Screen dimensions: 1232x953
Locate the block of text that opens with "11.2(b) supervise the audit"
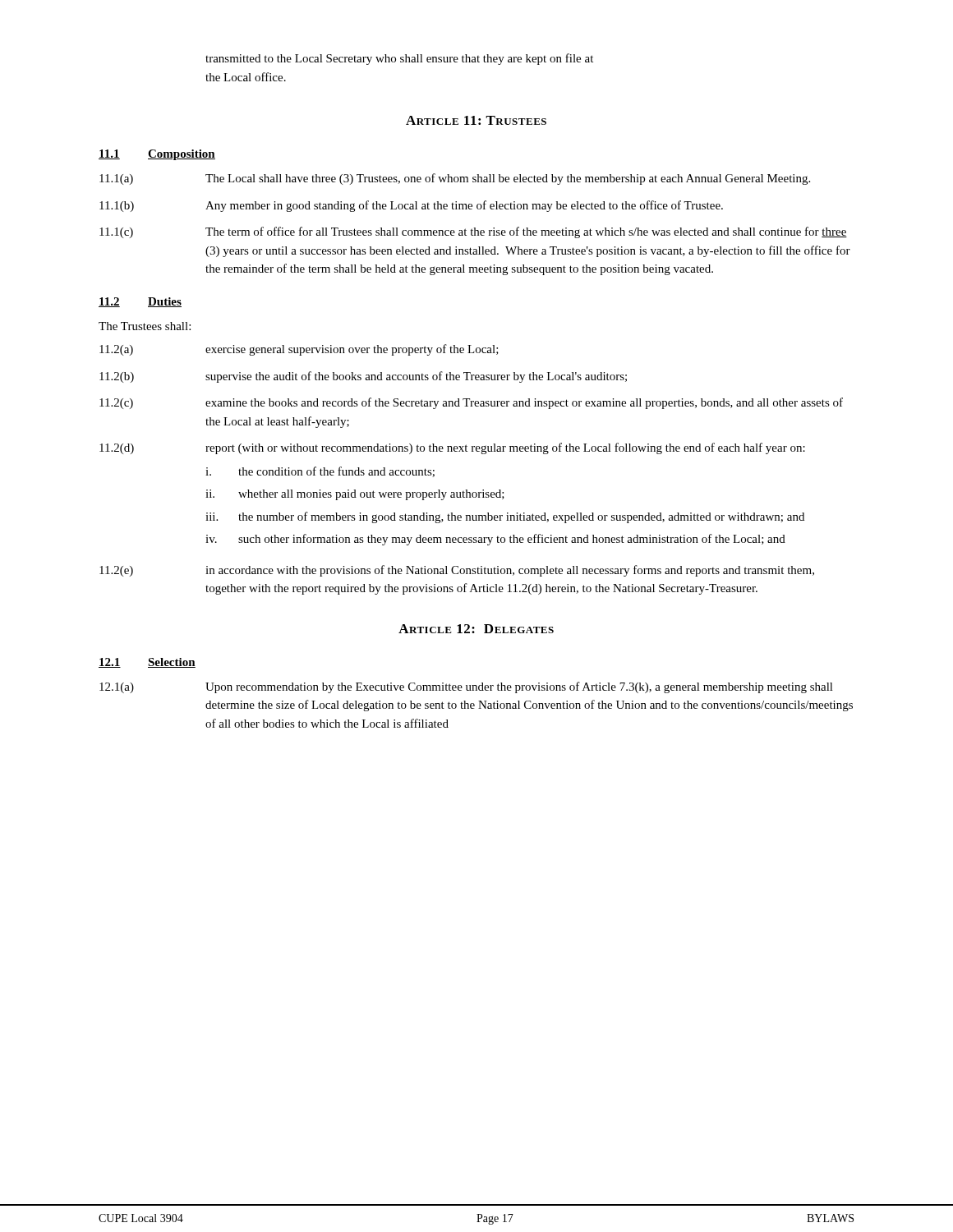point(476,376)
